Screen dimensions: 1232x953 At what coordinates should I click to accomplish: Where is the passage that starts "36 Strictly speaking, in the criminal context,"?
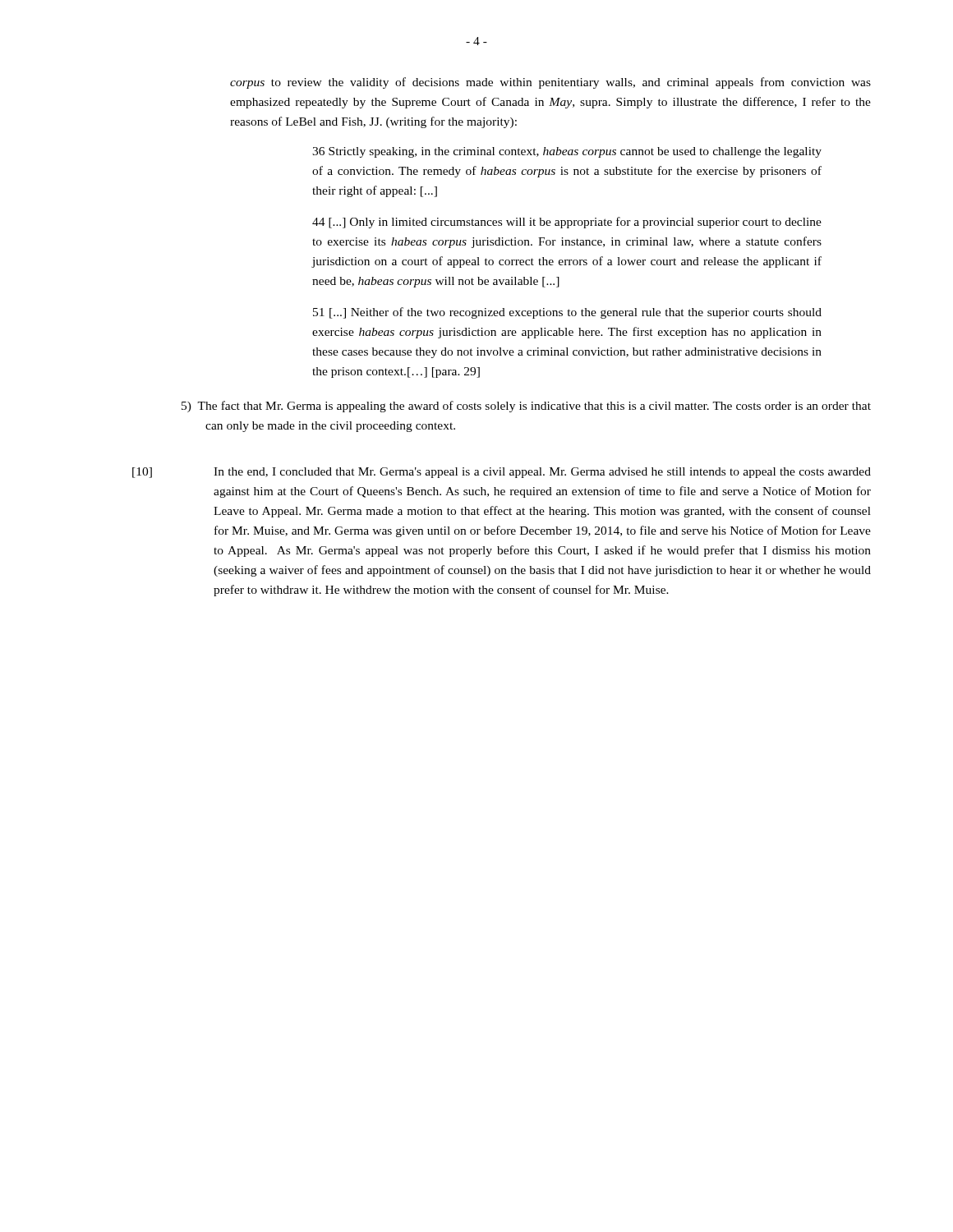tap(567, 171)
